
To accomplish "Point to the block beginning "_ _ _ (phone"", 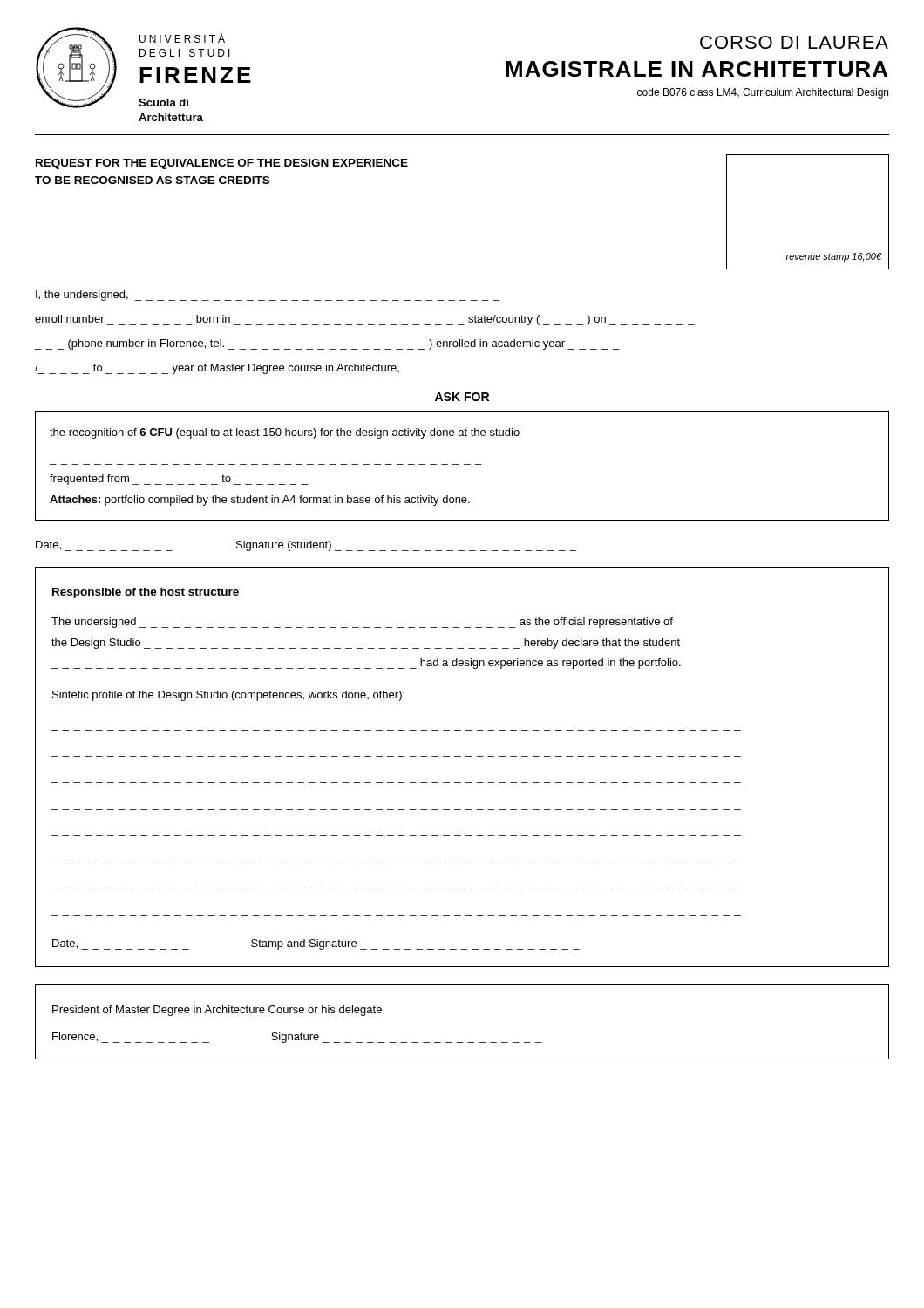I will [x=327, y=344].
